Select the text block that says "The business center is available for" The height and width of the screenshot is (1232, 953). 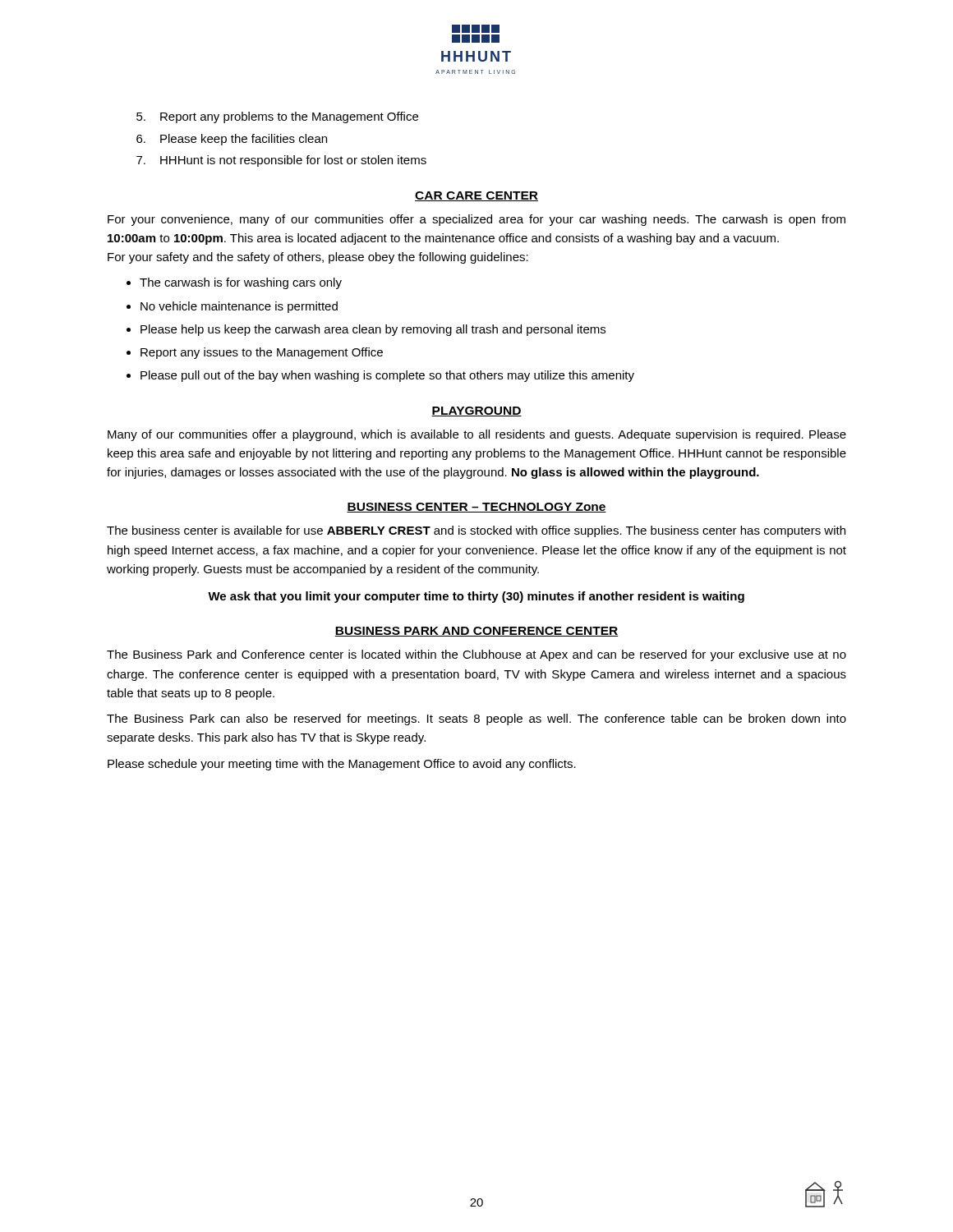(x=476, y=549)
